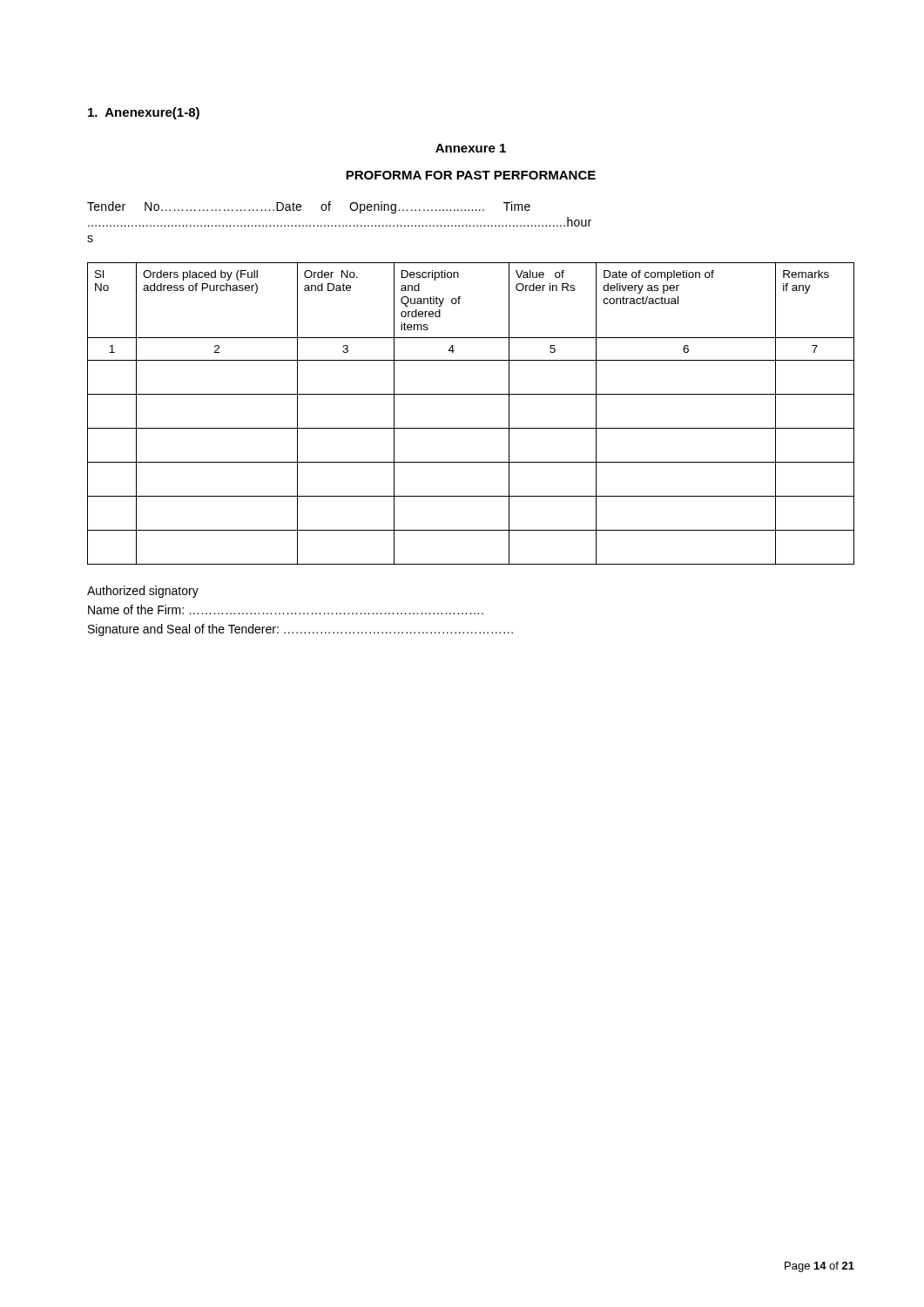Locate a table
The height and width of the screenshot is (1307, 924).
coord(471,413)
